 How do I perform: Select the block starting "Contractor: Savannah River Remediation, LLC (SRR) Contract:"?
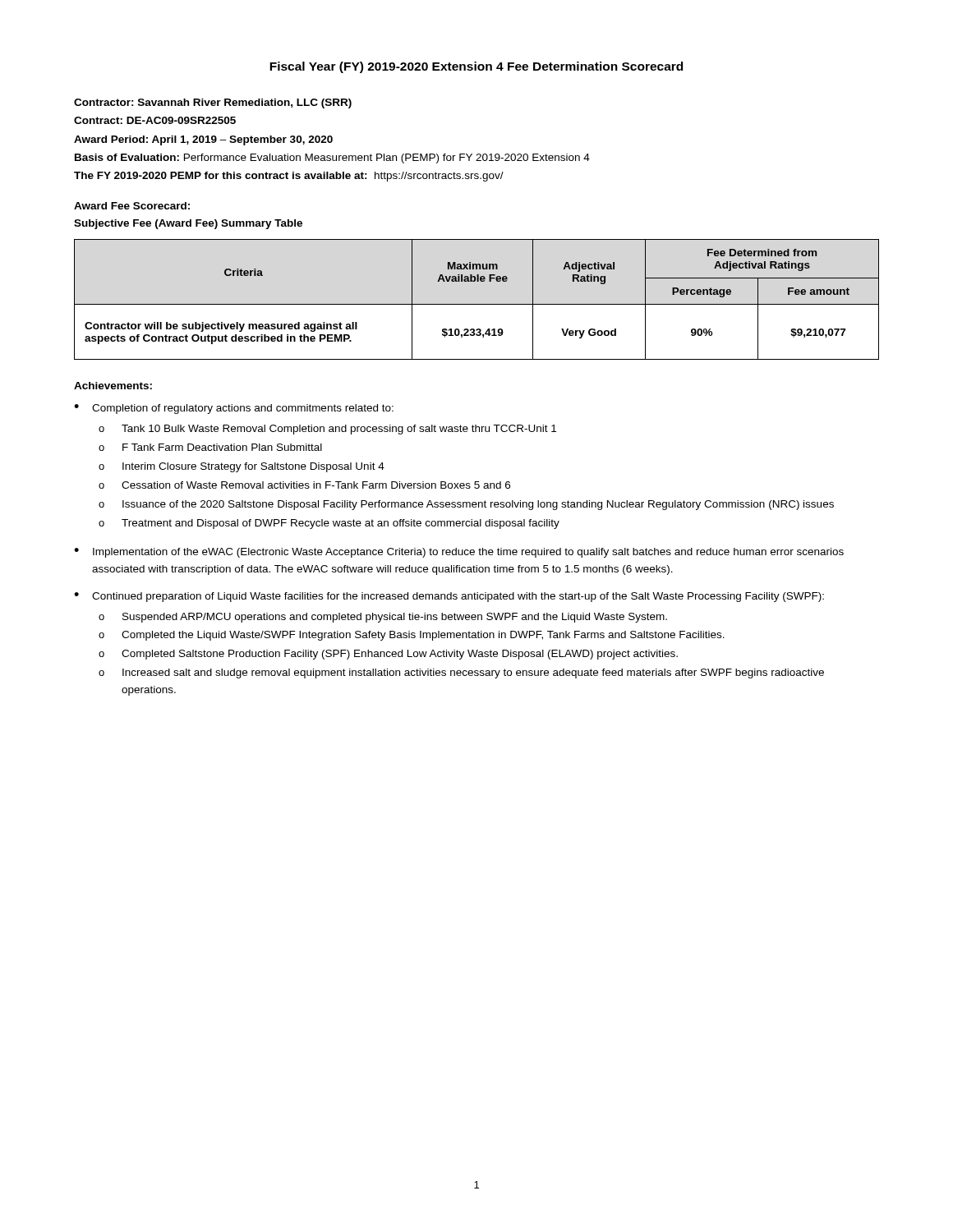coord(213,103)
